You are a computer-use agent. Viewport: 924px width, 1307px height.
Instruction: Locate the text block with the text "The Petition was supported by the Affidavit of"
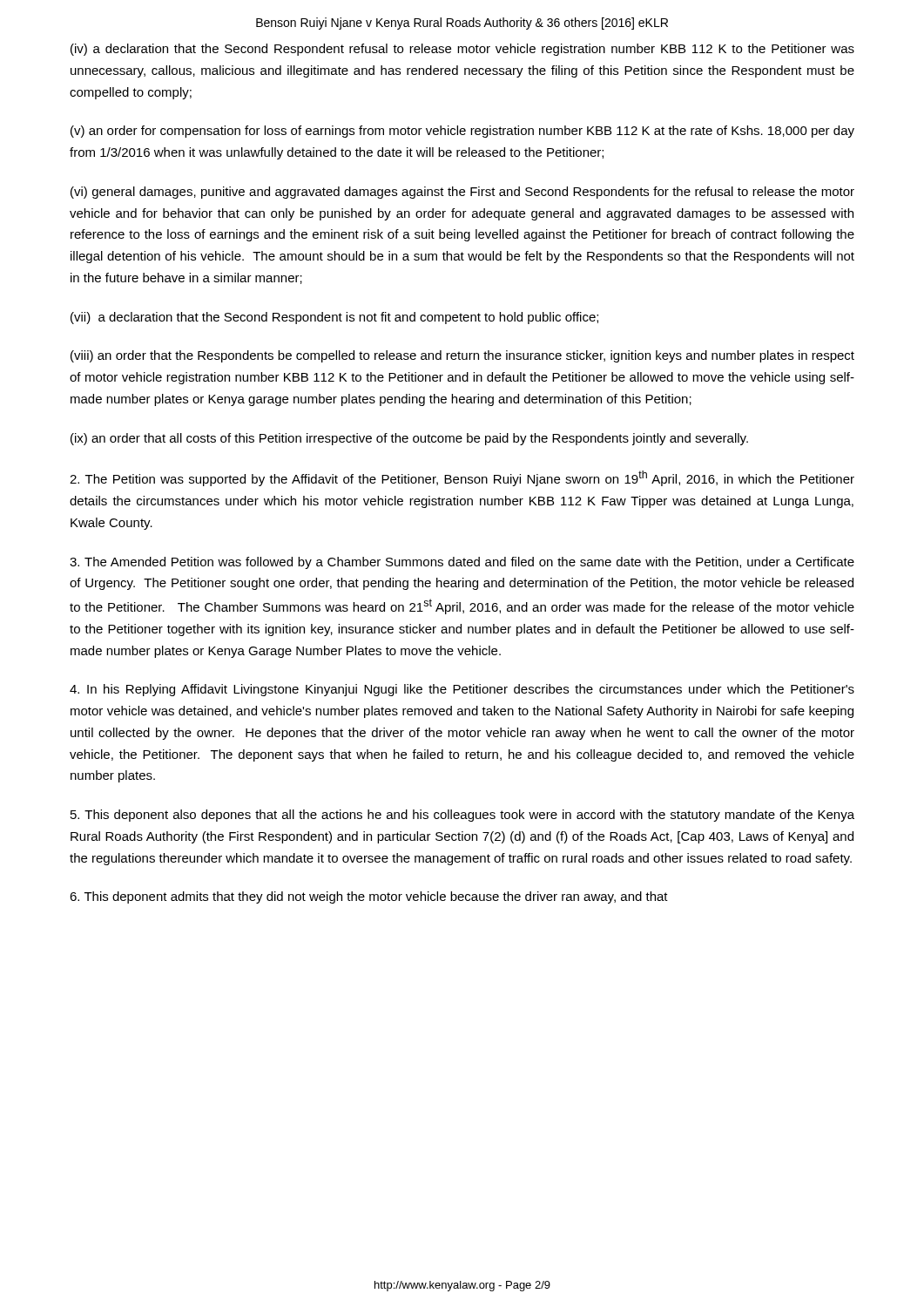[x=462, y=499]
